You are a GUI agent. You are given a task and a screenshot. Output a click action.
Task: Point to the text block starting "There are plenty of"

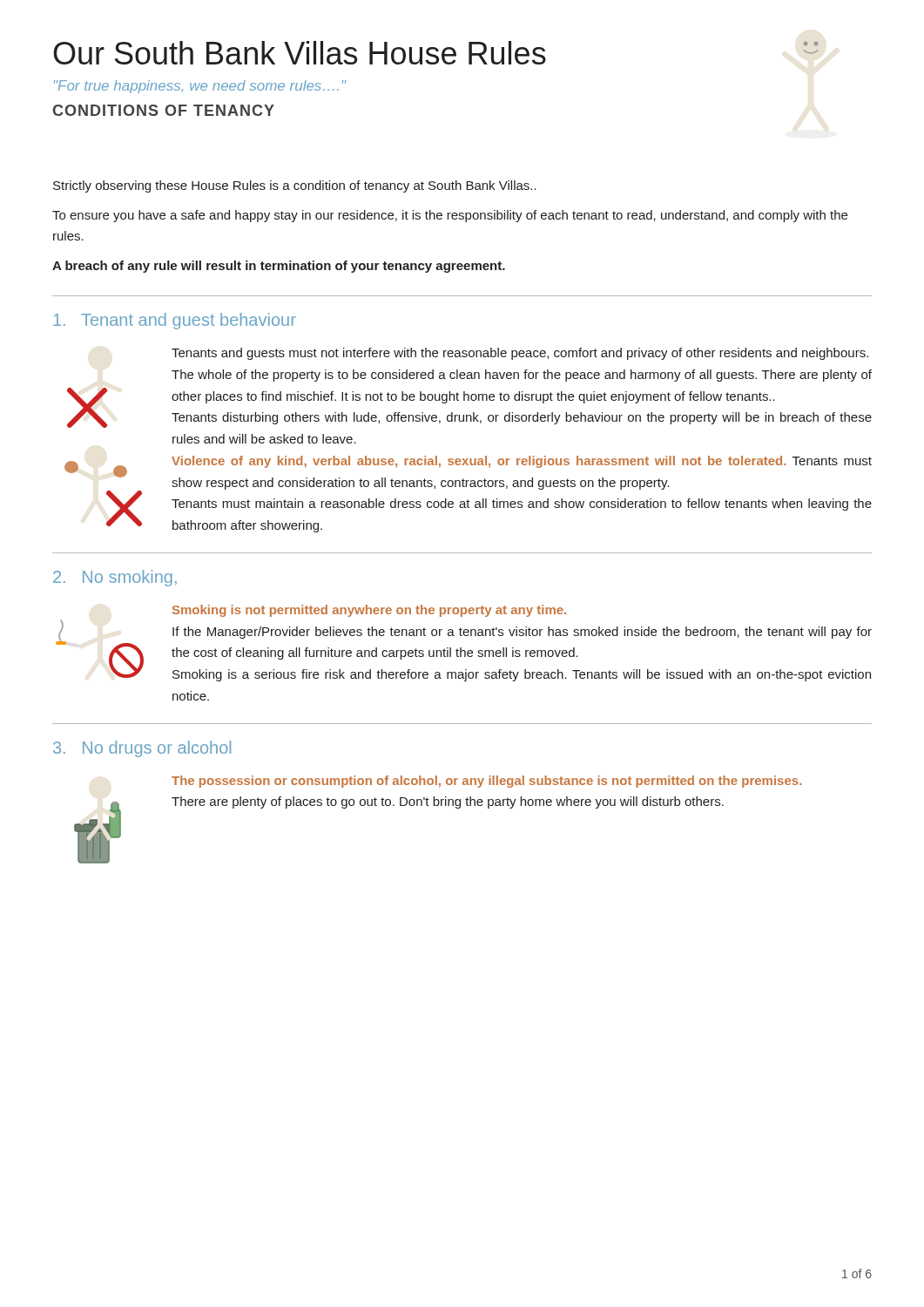(522, 802)
